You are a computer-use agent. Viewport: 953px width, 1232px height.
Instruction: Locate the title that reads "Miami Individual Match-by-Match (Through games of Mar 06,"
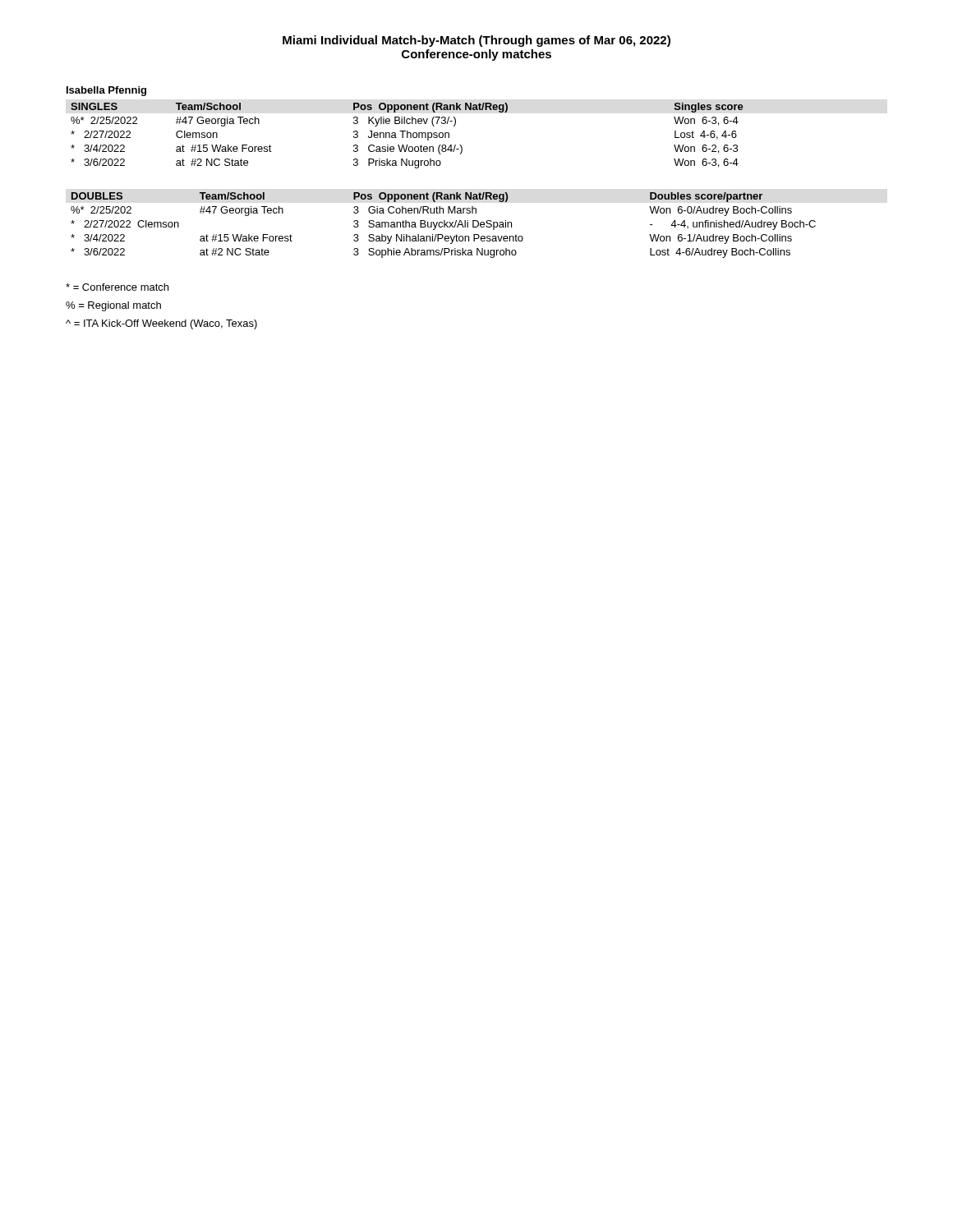[x=476, y=47]
